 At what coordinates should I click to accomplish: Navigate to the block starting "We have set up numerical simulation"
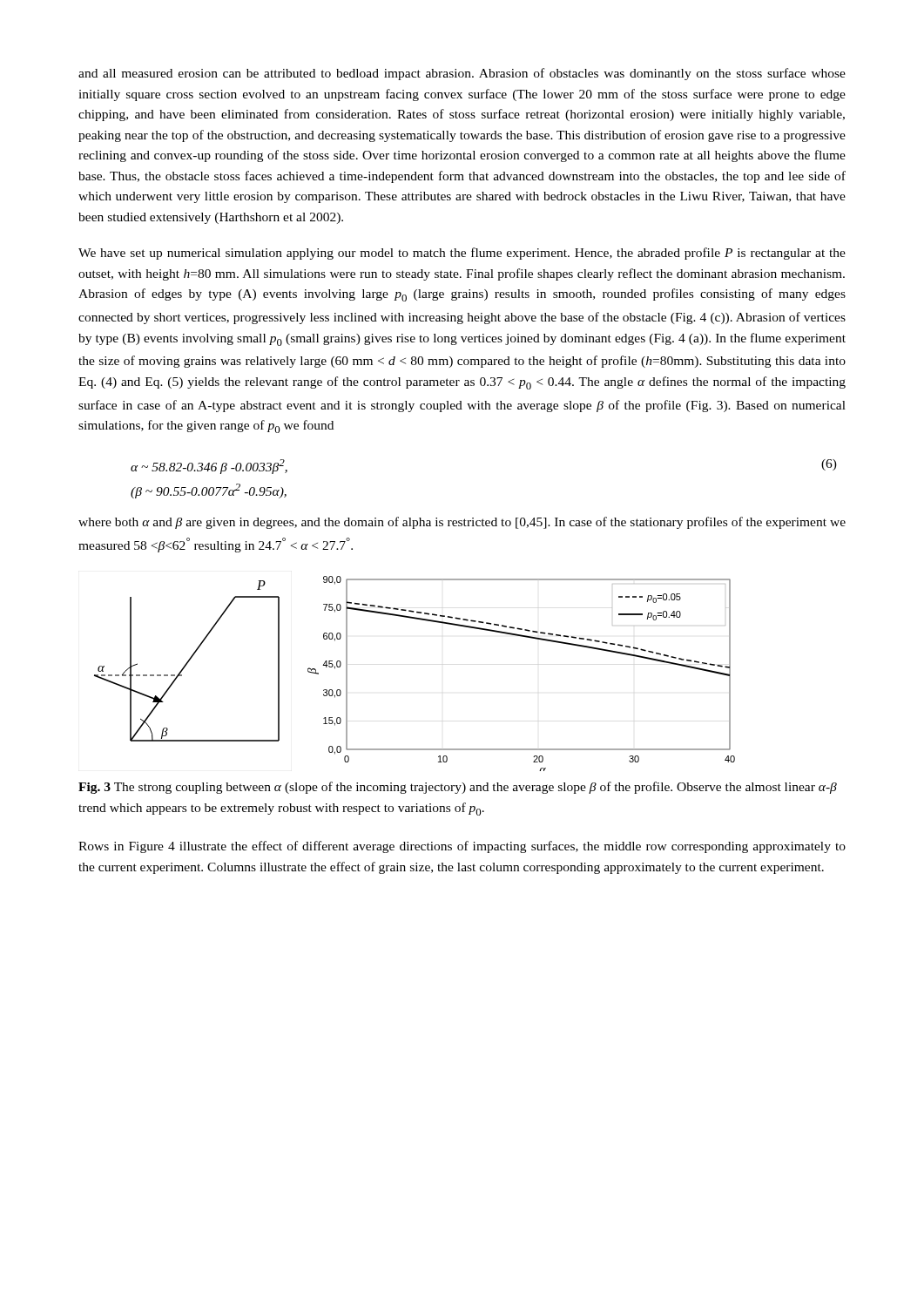[462, 341]
